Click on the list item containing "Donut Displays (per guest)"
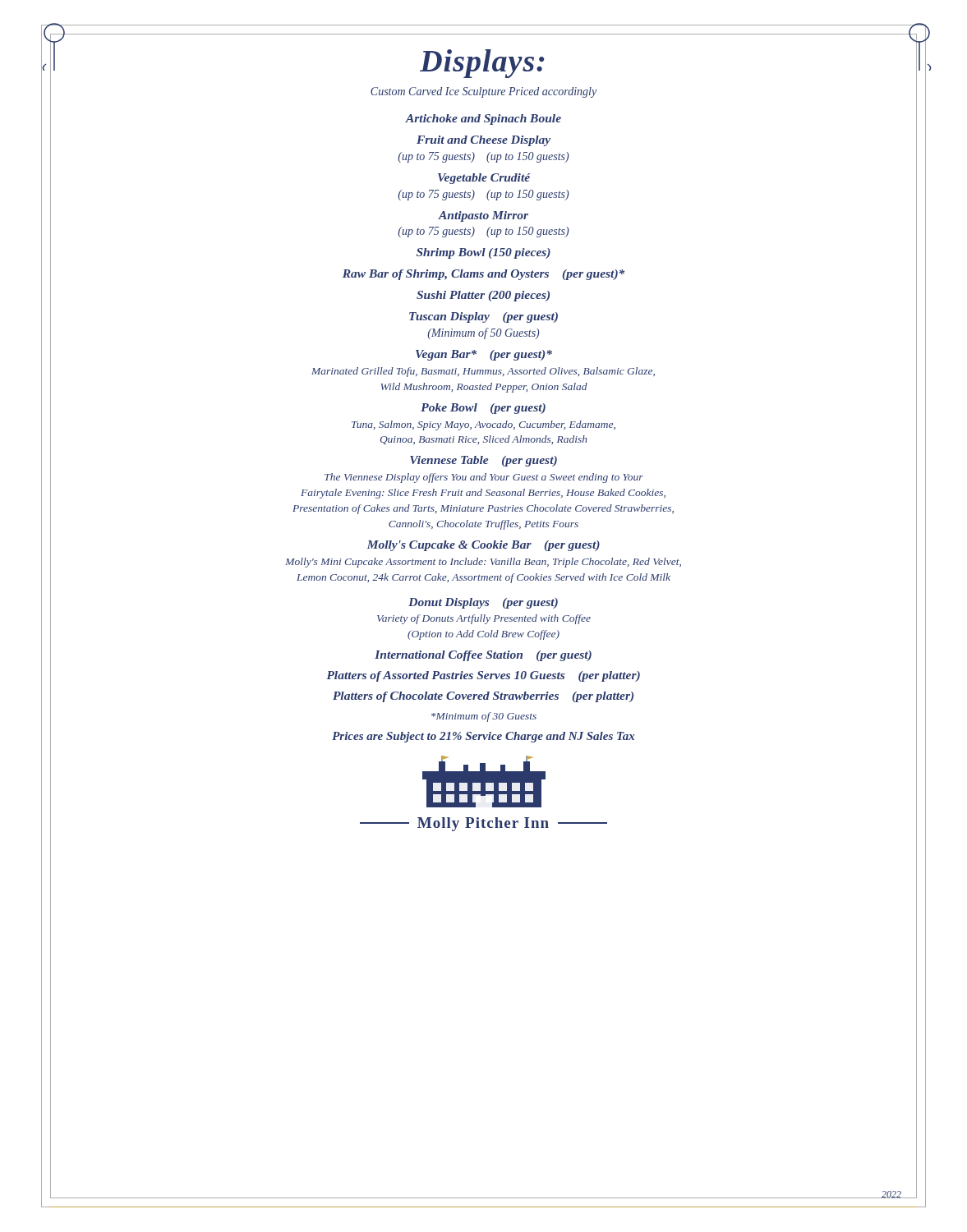This screenshot has width=967, height=1232. point(484,618)
